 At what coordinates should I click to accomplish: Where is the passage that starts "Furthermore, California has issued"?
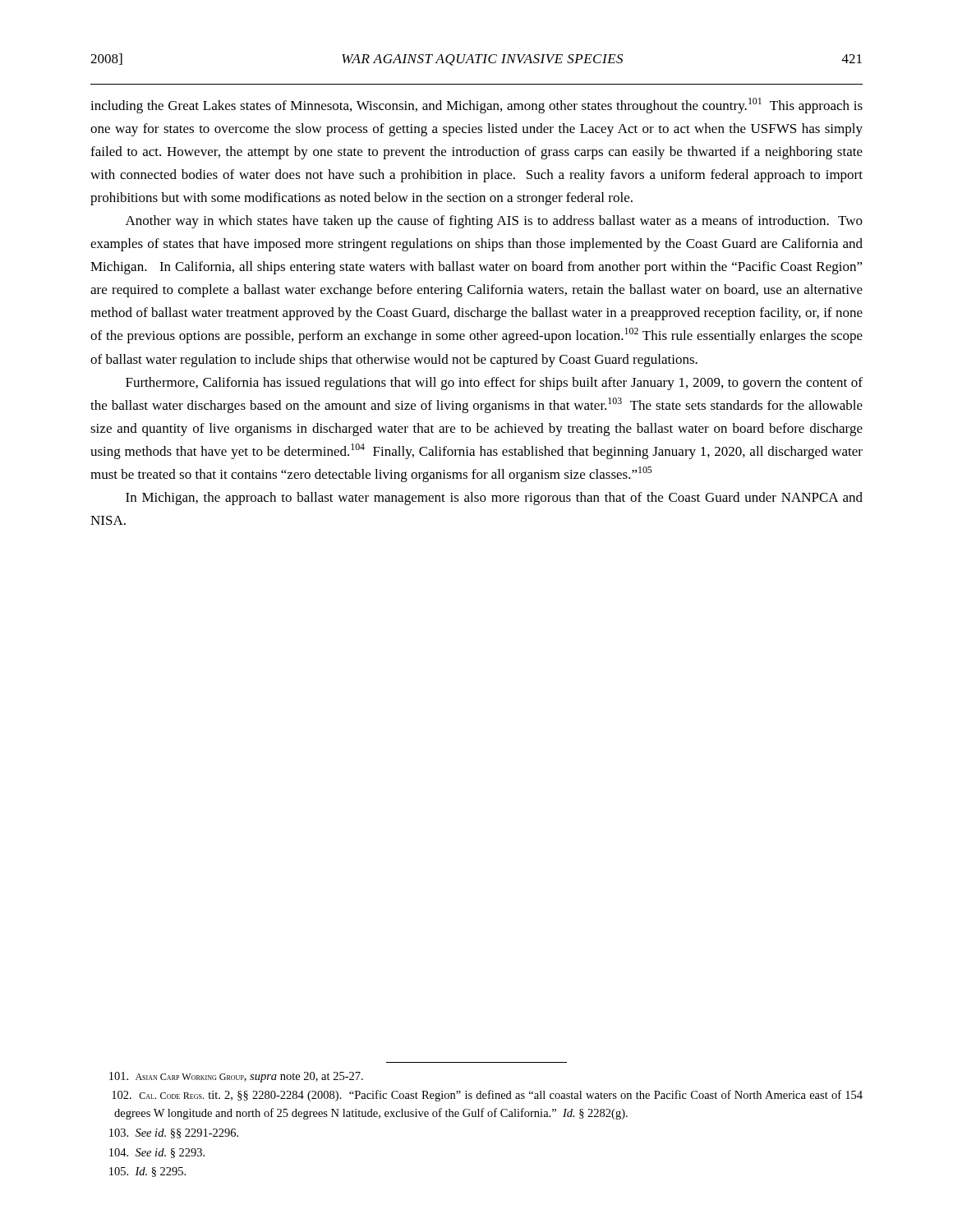[476, 428]
